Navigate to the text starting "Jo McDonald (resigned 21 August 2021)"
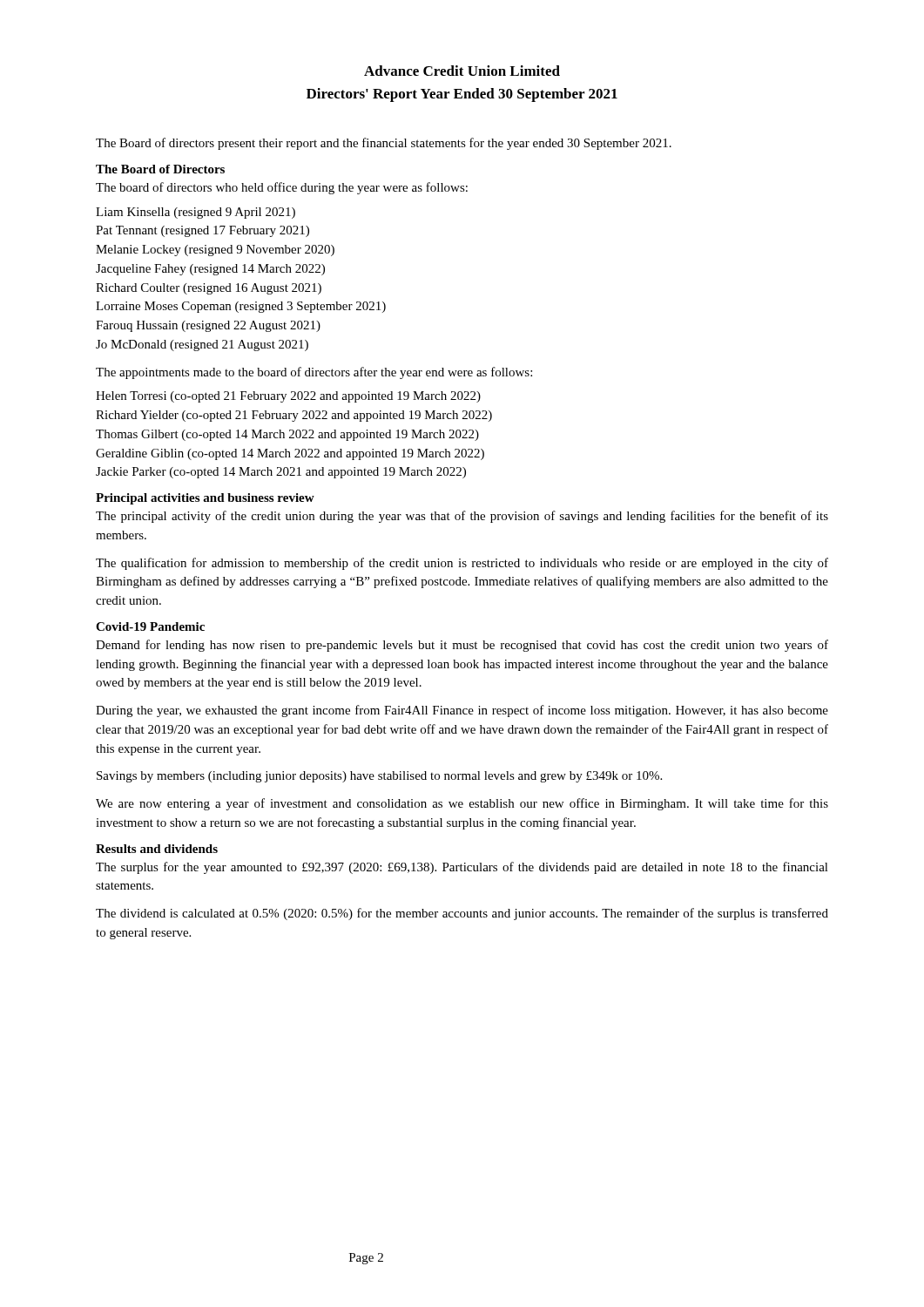 click(202, 344)
